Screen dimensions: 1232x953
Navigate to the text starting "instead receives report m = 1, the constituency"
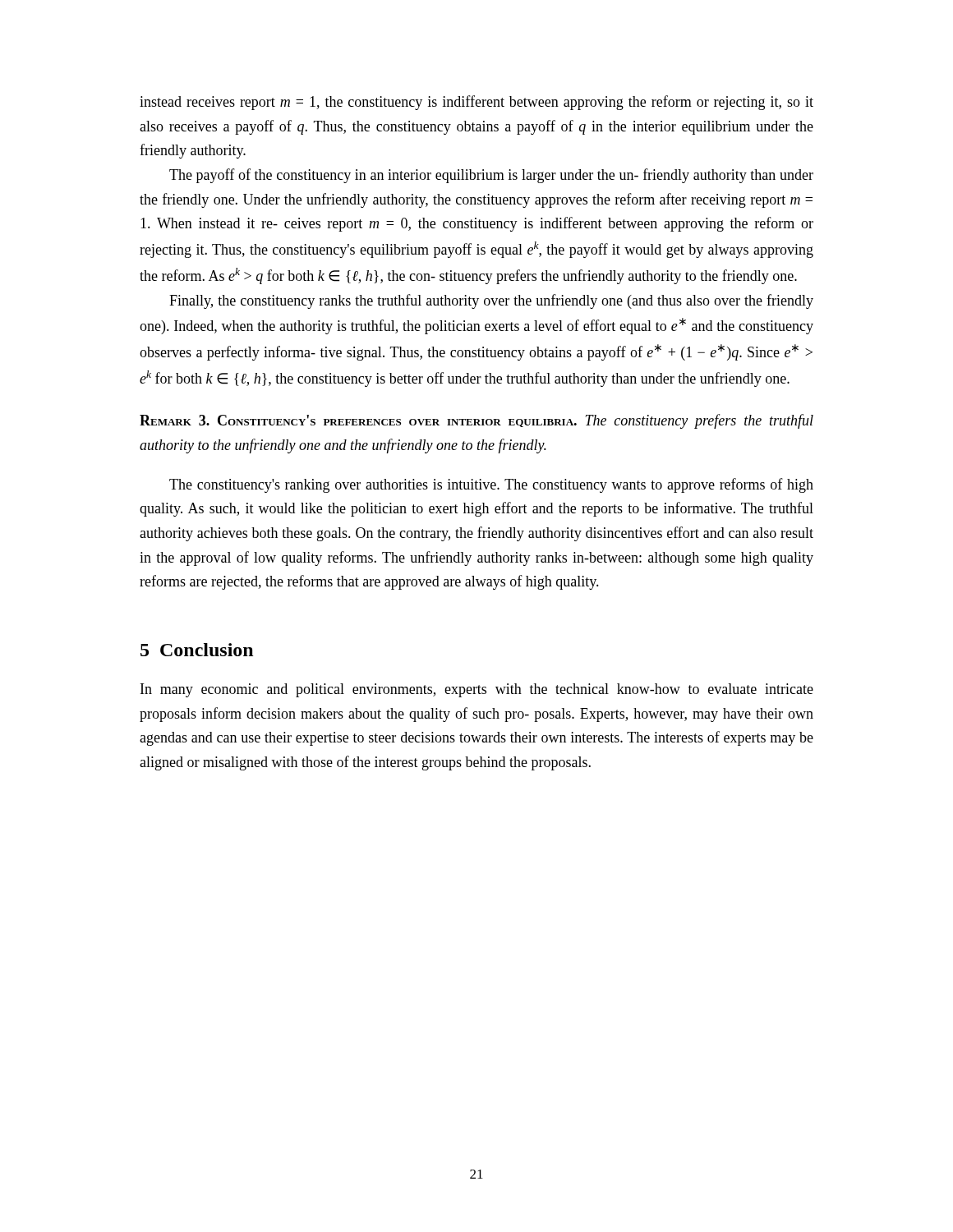click(476, 241)
